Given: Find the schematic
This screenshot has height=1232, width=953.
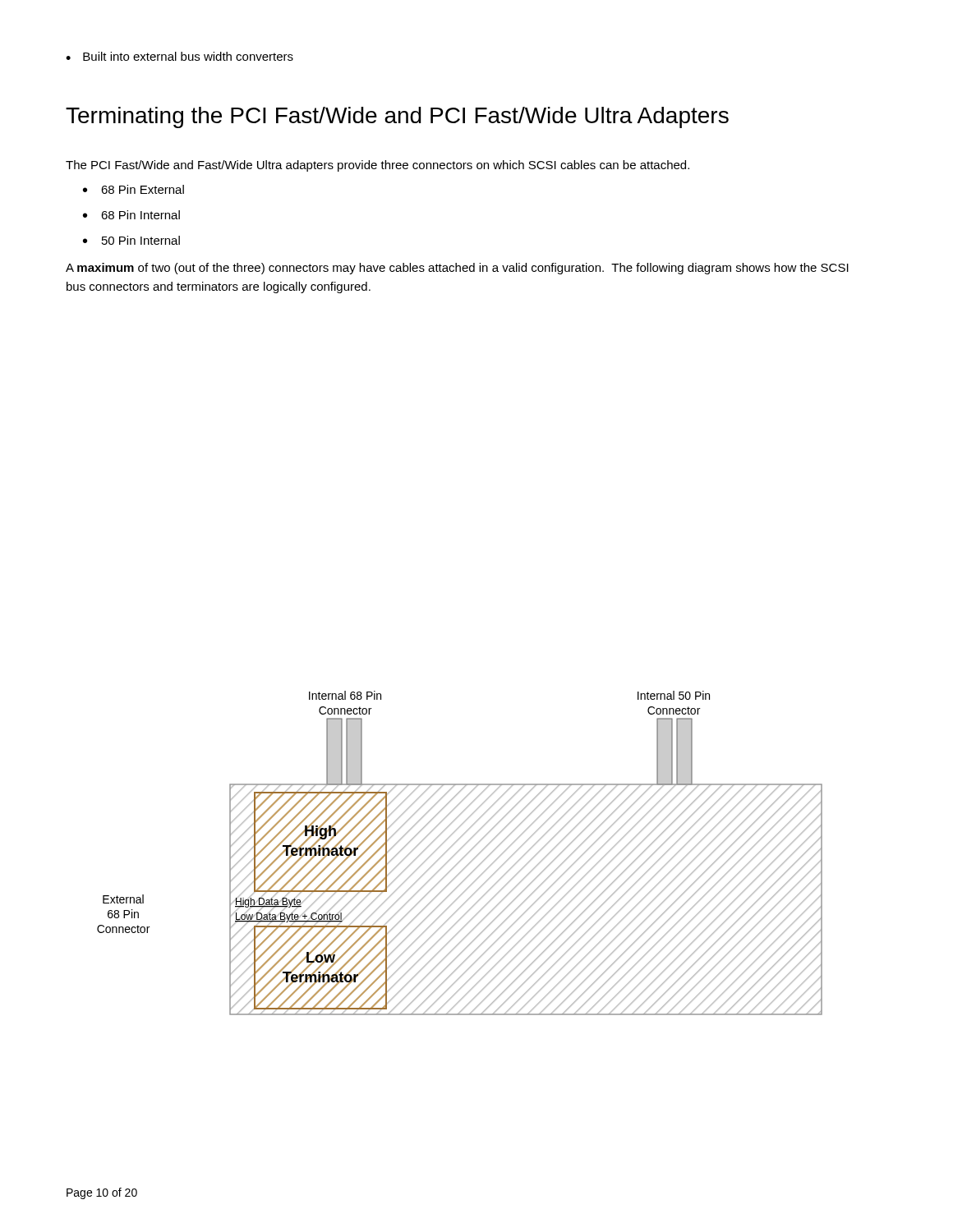Looking at the screenshot, I should (460, 891).
